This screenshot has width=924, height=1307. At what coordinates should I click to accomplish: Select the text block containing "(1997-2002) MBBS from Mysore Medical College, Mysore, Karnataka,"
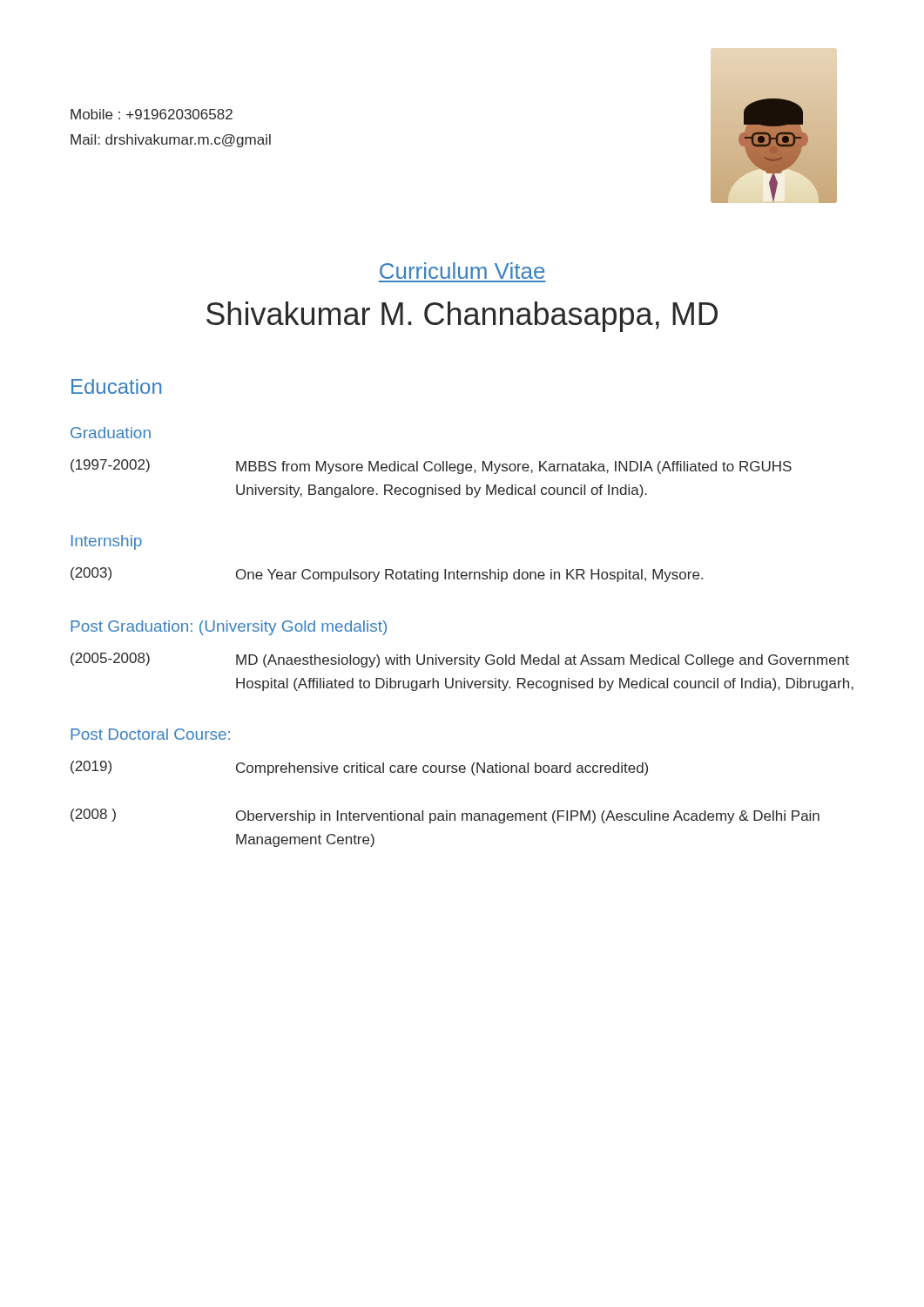click(x=462, y=478)
